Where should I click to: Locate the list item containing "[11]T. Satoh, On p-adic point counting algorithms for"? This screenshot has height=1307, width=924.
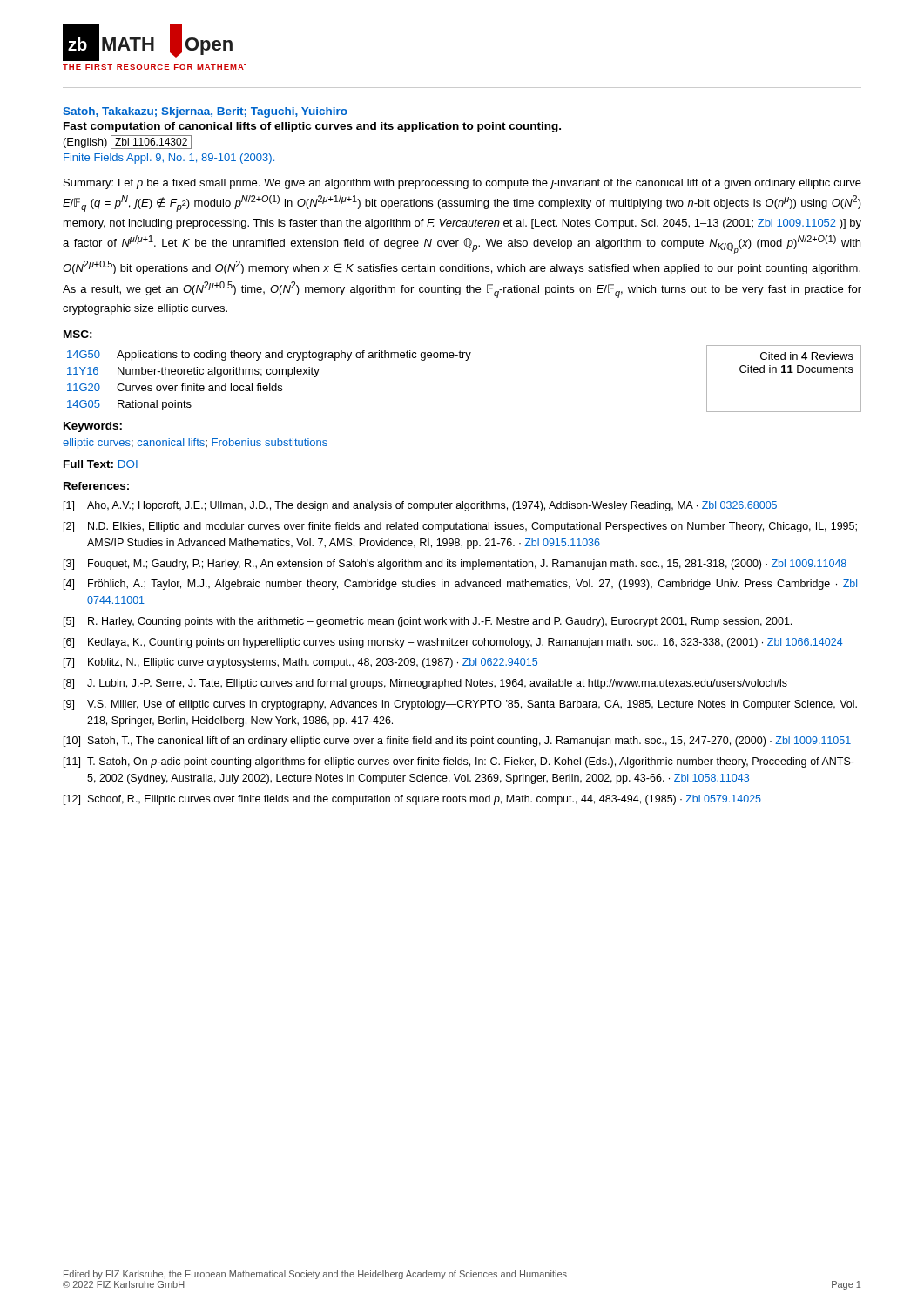pyautogui.click(x=459, y=770)
